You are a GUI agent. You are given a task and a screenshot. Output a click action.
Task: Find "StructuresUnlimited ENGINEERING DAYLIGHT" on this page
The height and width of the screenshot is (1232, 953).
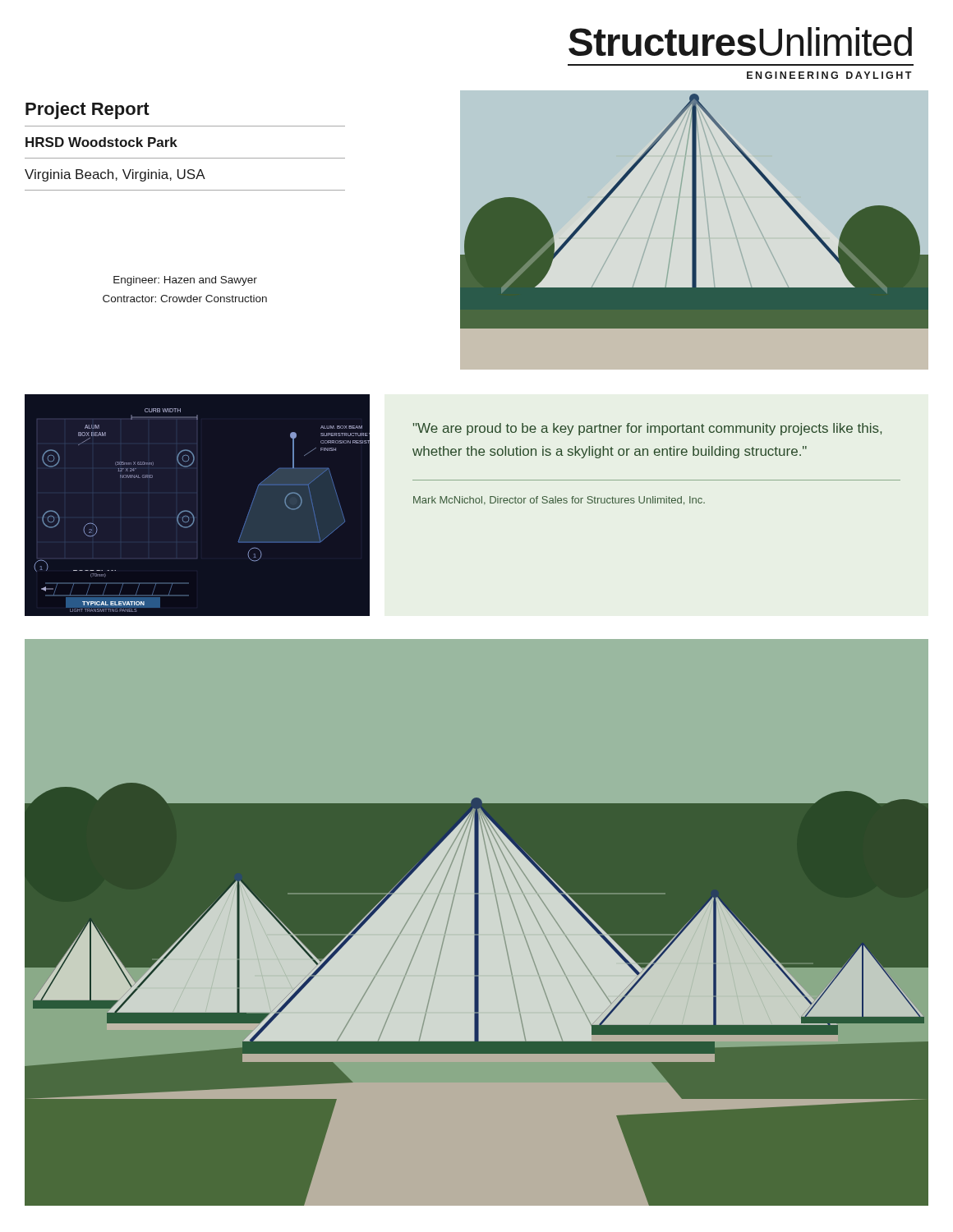point(741,52)
